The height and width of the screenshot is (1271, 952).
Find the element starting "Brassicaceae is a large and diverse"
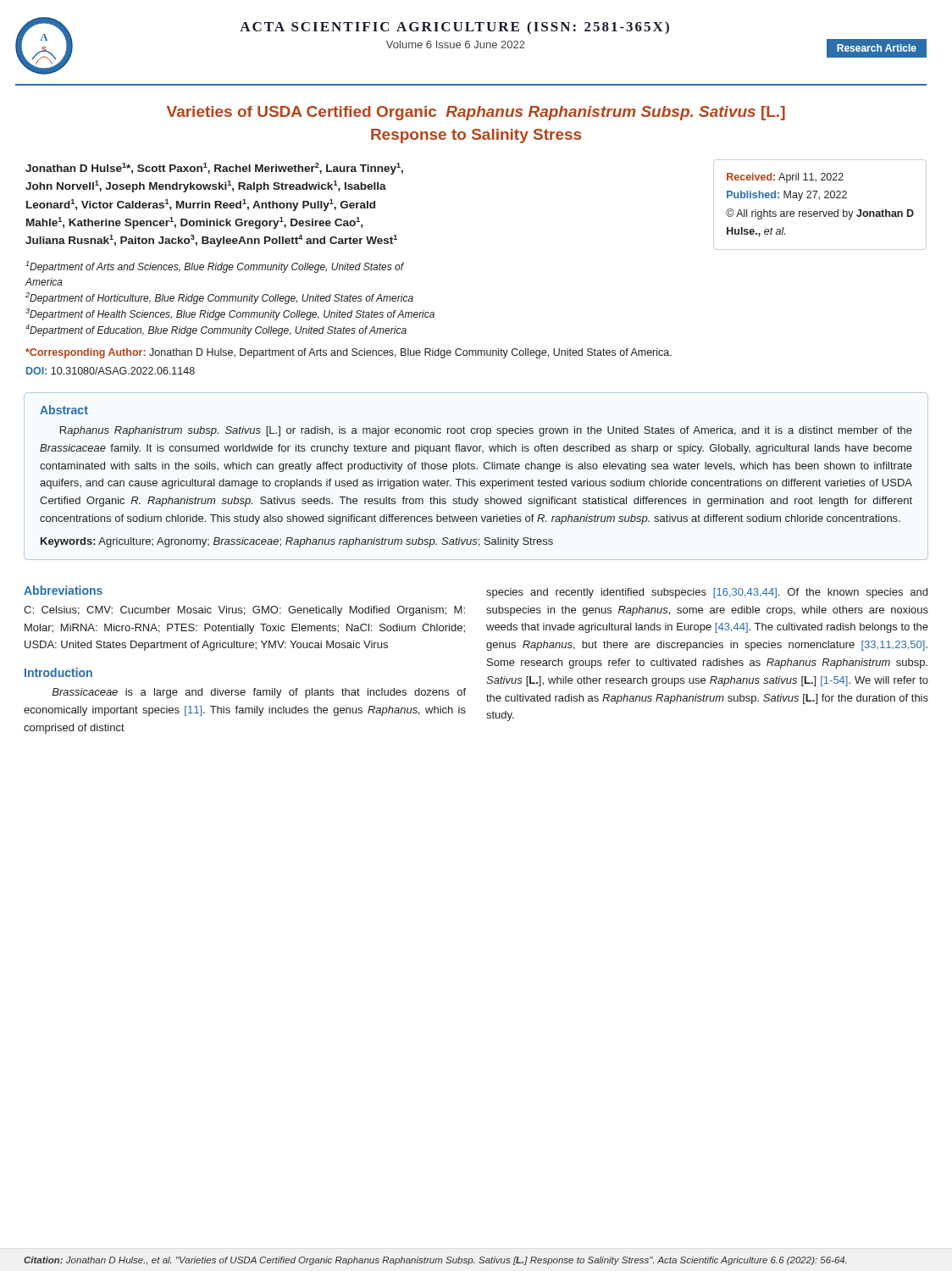tap(245, 710)
